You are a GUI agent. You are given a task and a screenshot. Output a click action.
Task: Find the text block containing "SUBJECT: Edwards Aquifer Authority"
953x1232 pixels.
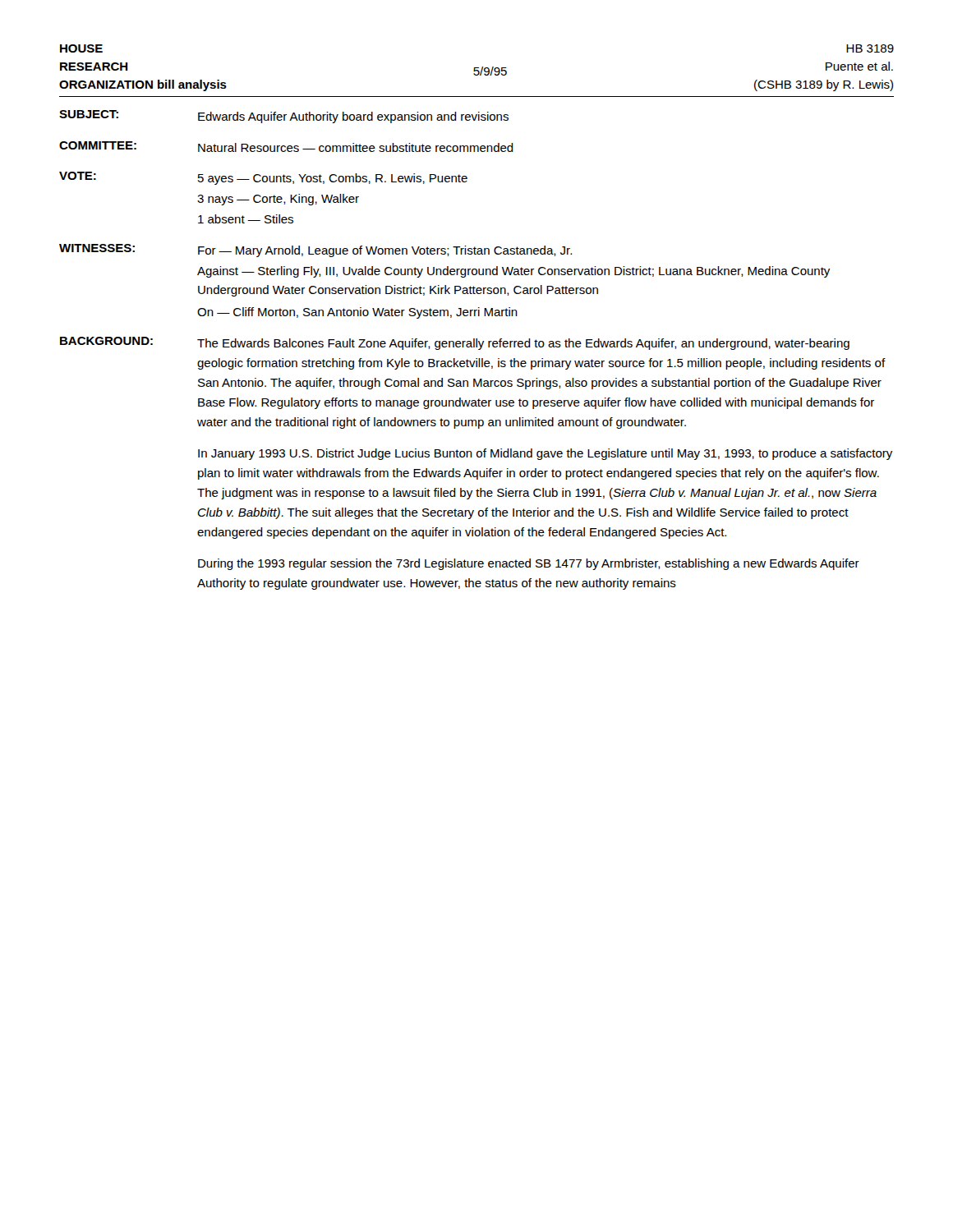[476, 116]
